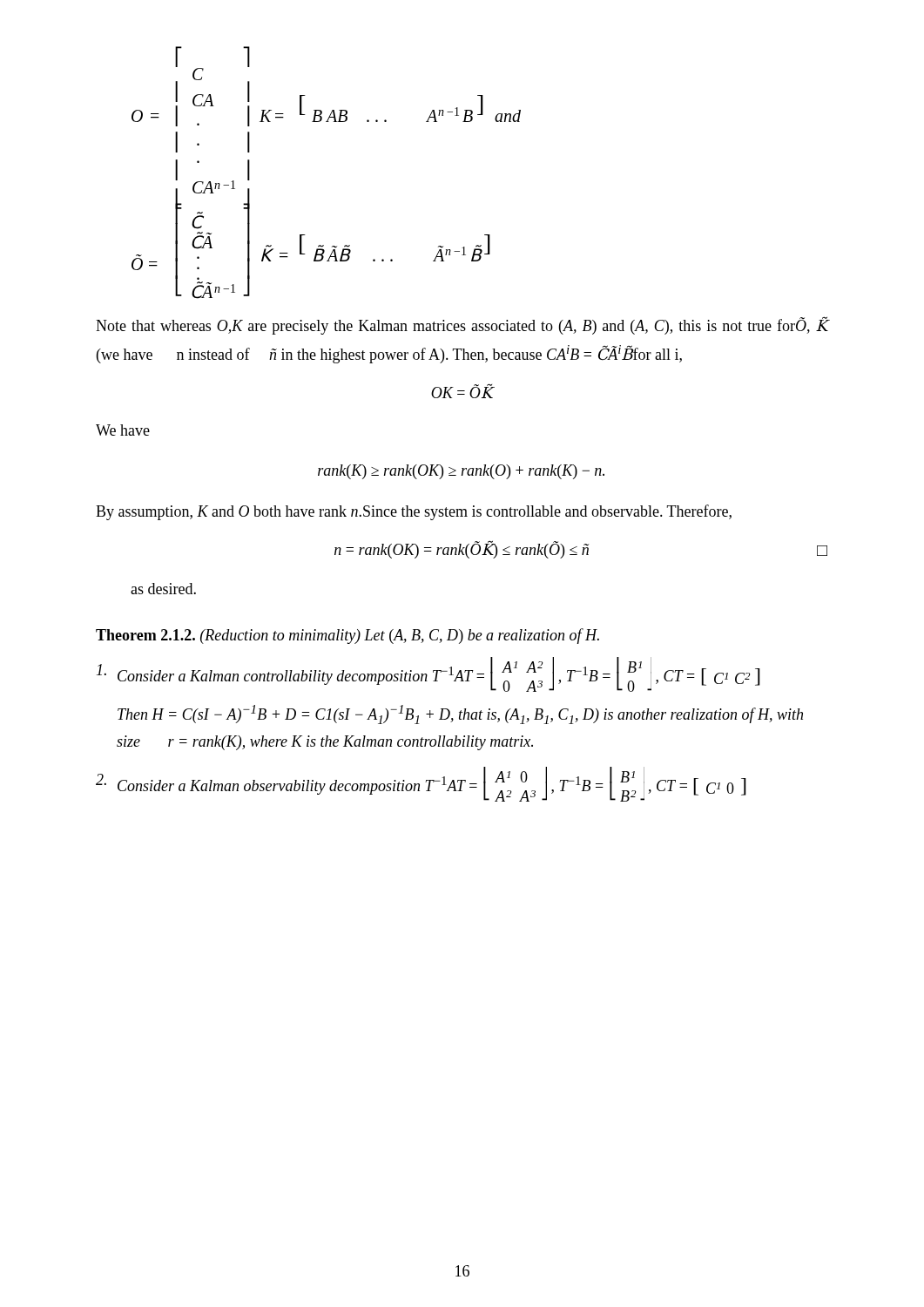Navigate to the block starting "rank(K) ≥ rank(OK) ≥ rank(O) + rank(K) −"
Viewport: 924px width, 1307px height.
tap(462, 471)
